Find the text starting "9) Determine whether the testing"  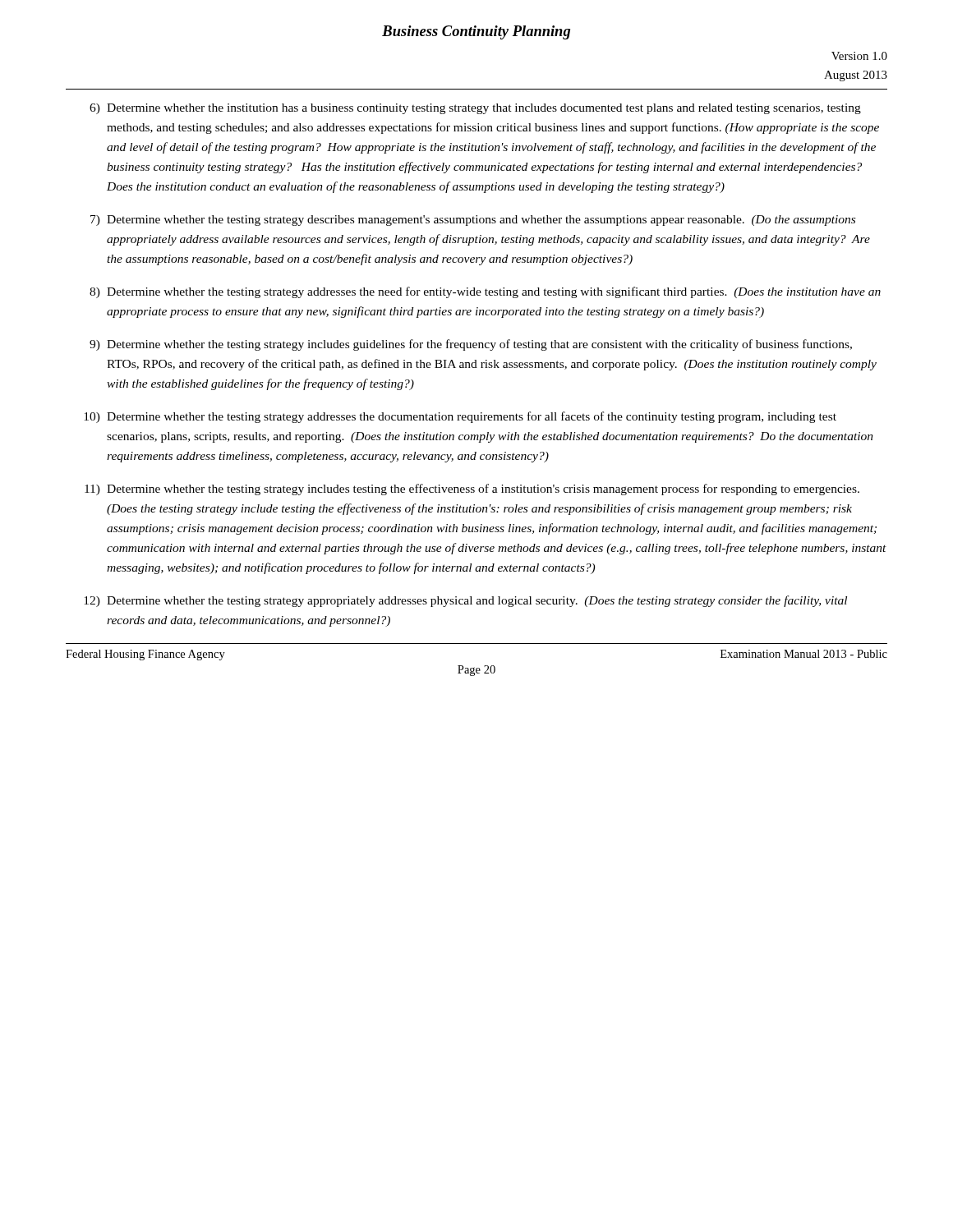[x=476, y=364]
